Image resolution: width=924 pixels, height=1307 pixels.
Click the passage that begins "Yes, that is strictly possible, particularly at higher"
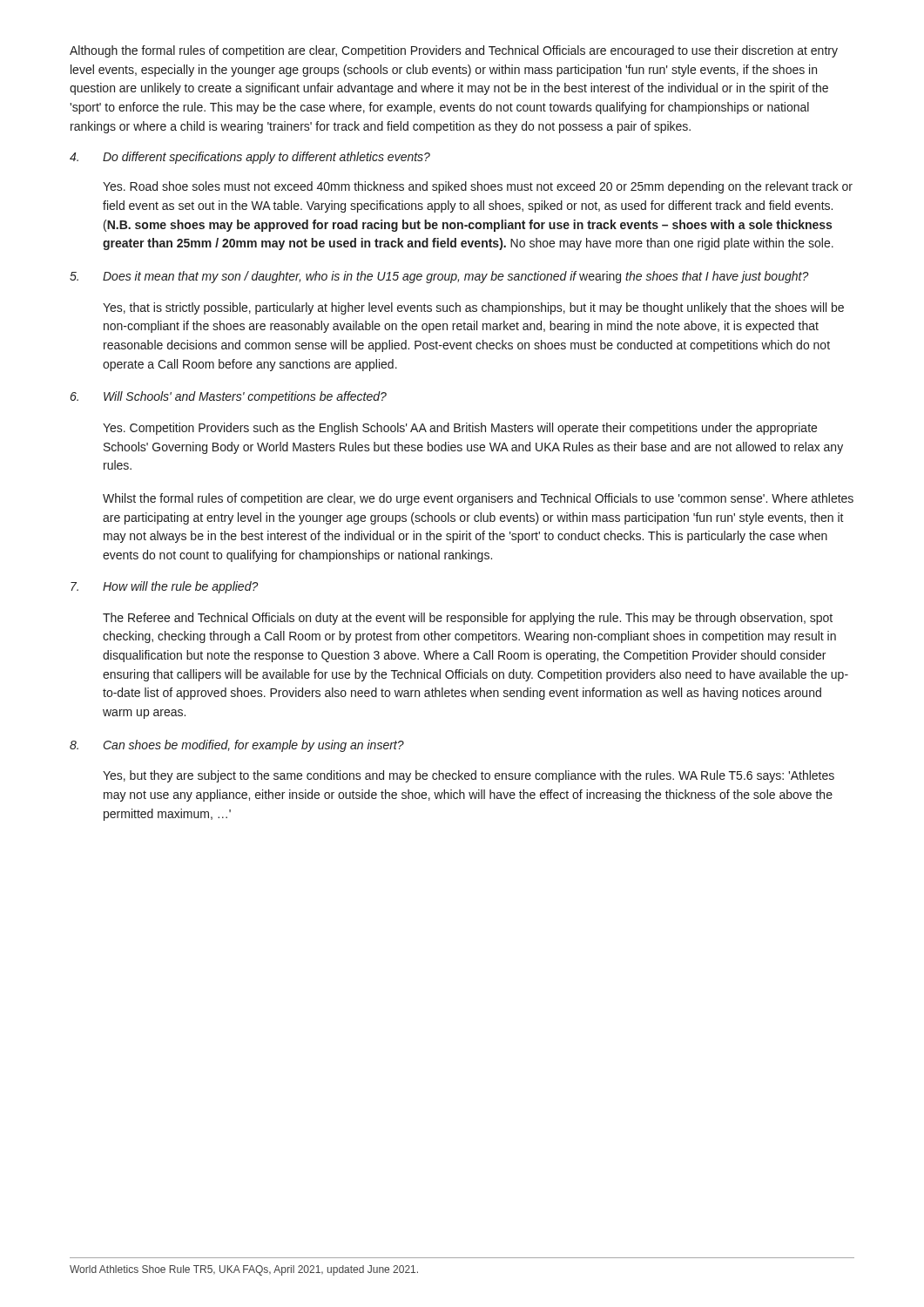474,336
